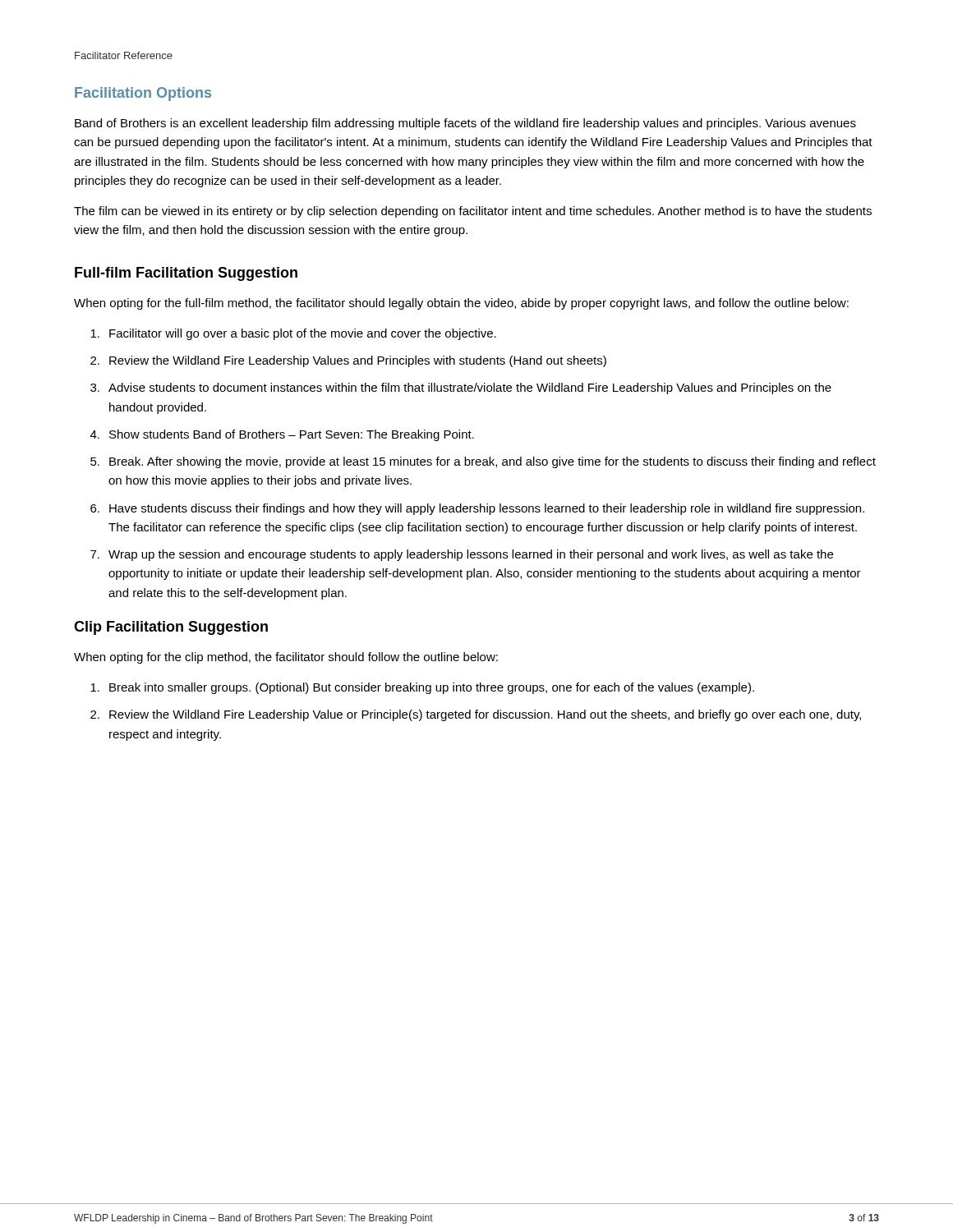Find the region starting "When opting for the clip method, the"
This screenshot has width=953, height=1232.
point(286,656)
